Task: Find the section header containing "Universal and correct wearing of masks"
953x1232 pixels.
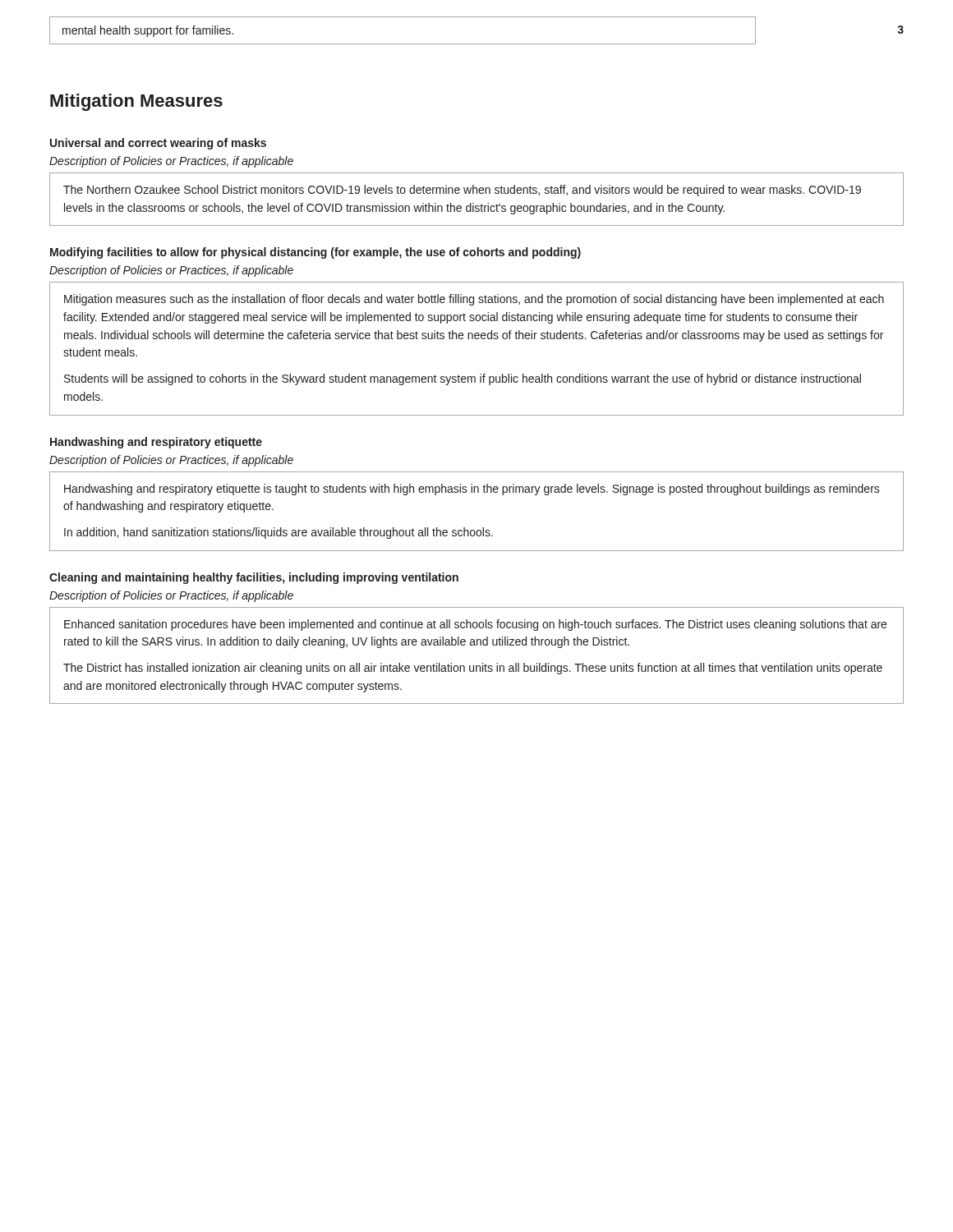Action: pos(158,143)
